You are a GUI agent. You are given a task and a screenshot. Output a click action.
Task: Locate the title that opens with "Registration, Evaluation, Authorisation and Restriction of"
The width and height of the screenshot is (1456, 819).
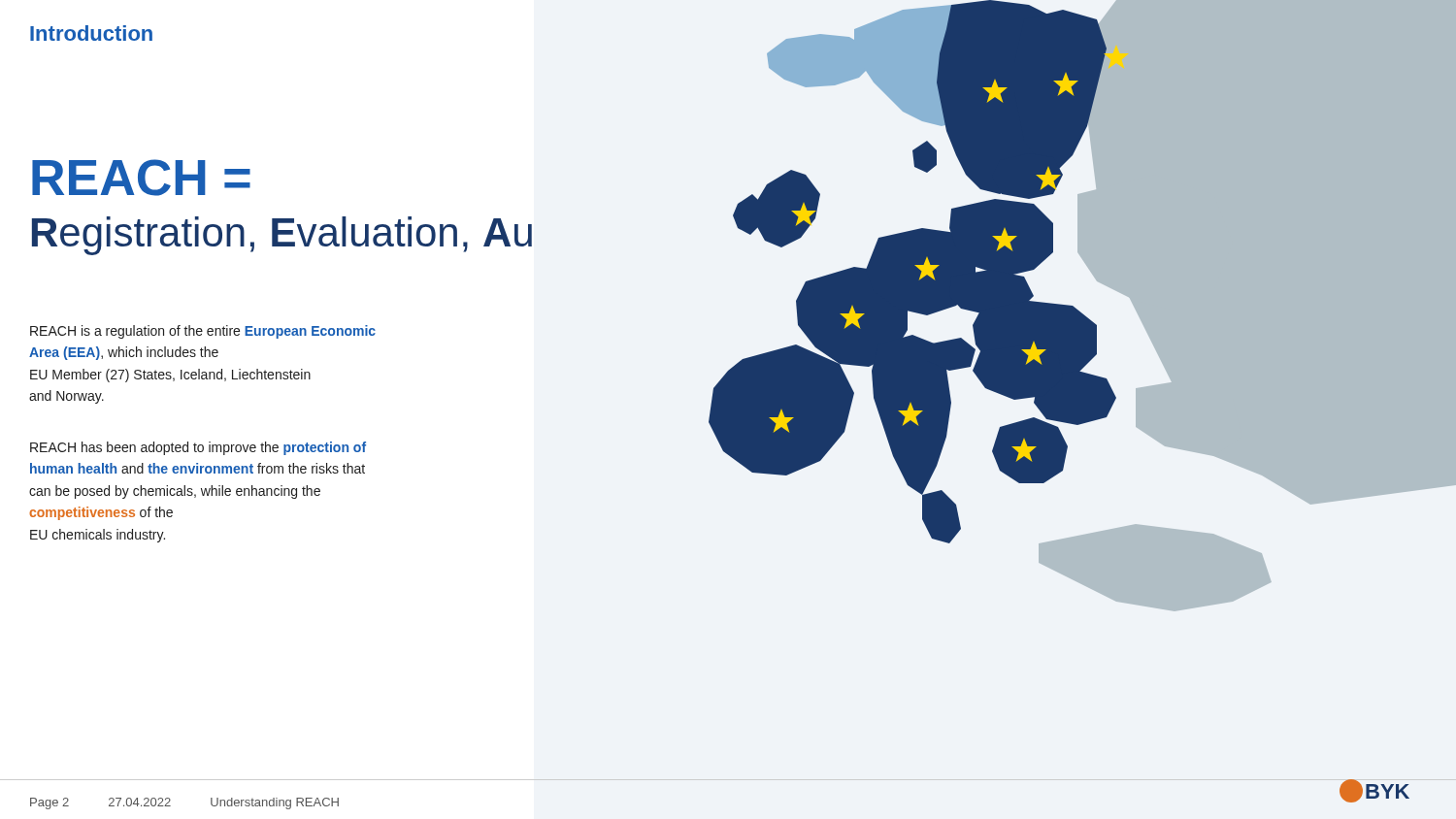click(283, 231)
